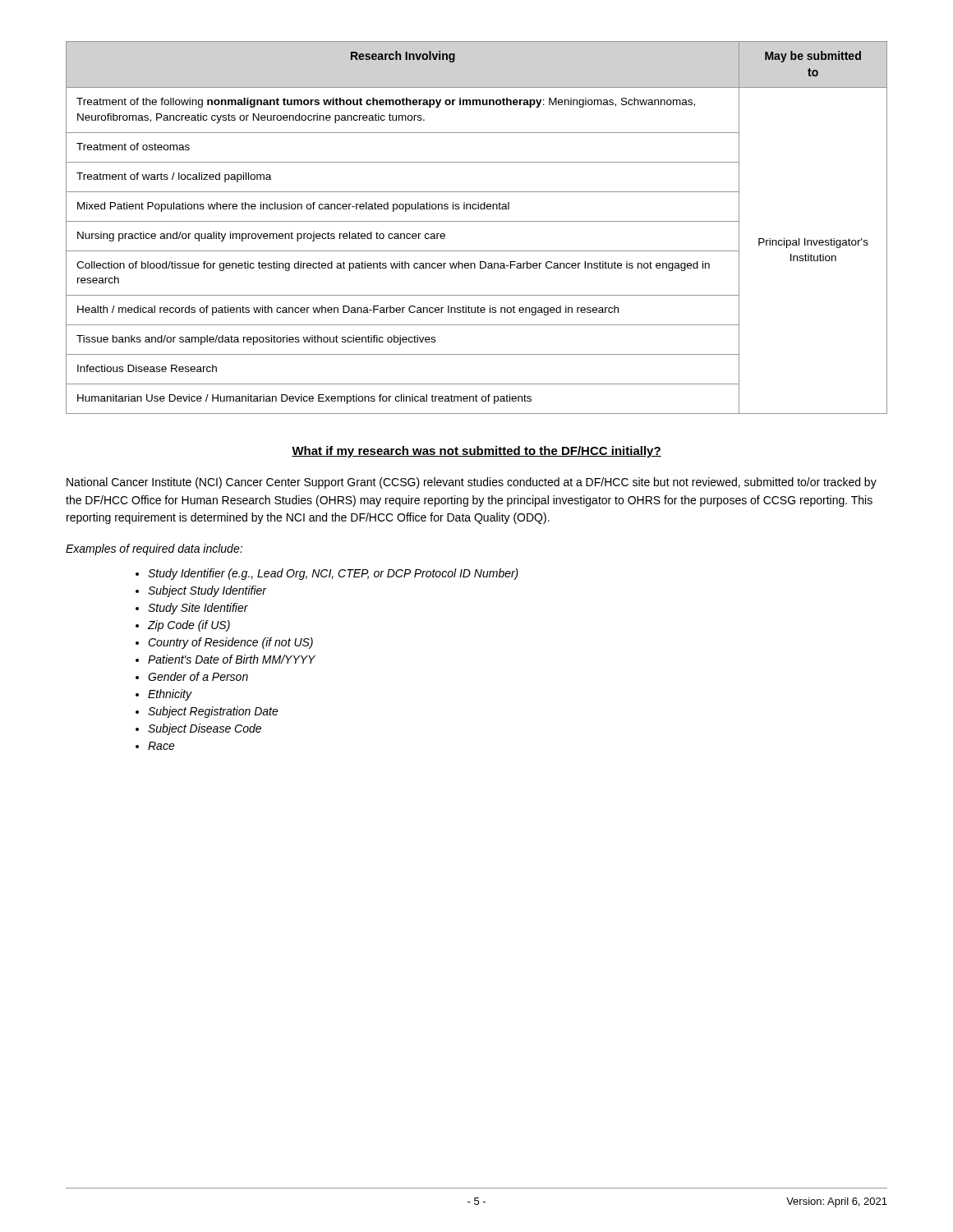Find "Subject Disease Code" on this page
953x1232 pixels.
tap(205, 728)
